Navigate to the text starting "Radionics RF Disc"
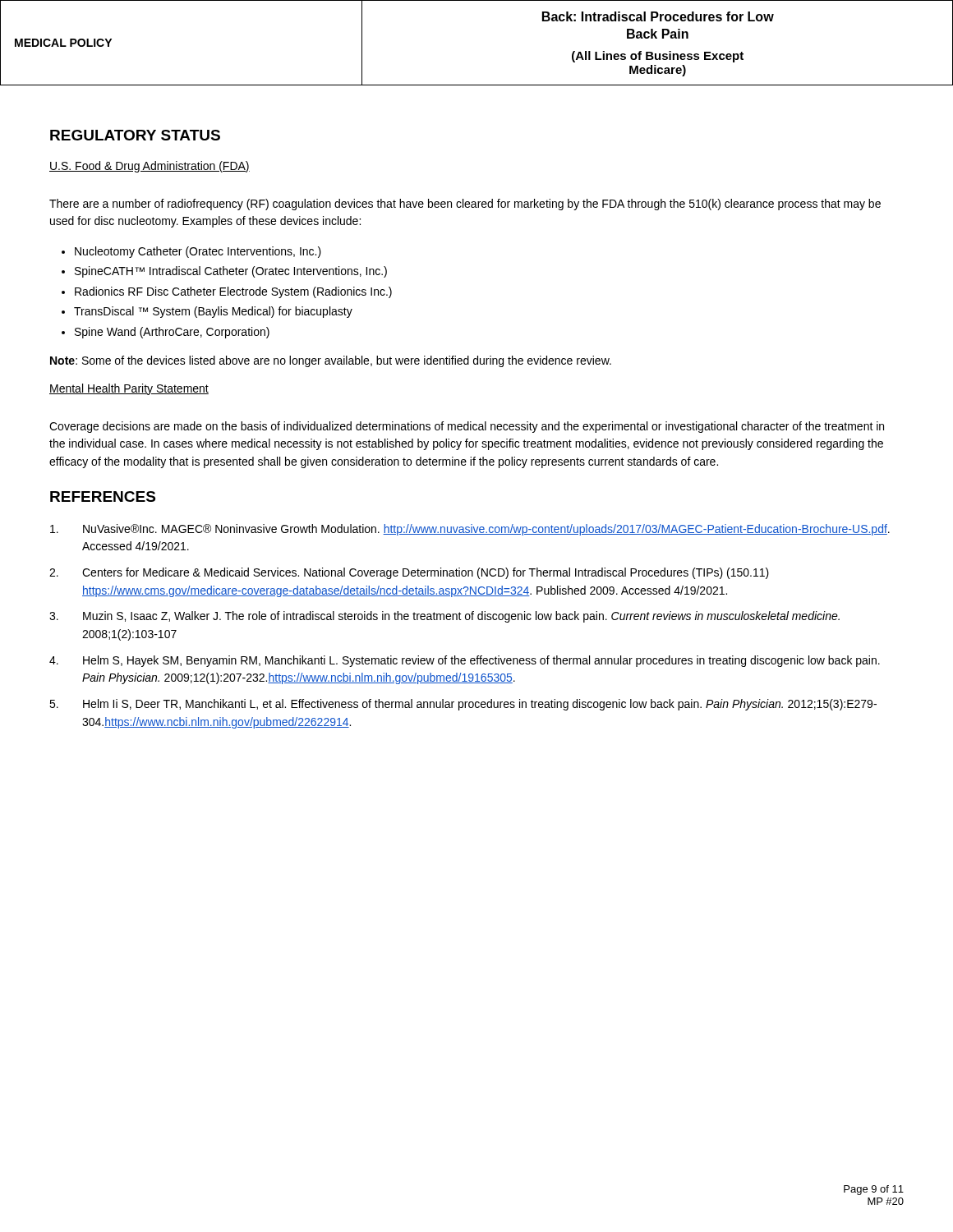 233,291
